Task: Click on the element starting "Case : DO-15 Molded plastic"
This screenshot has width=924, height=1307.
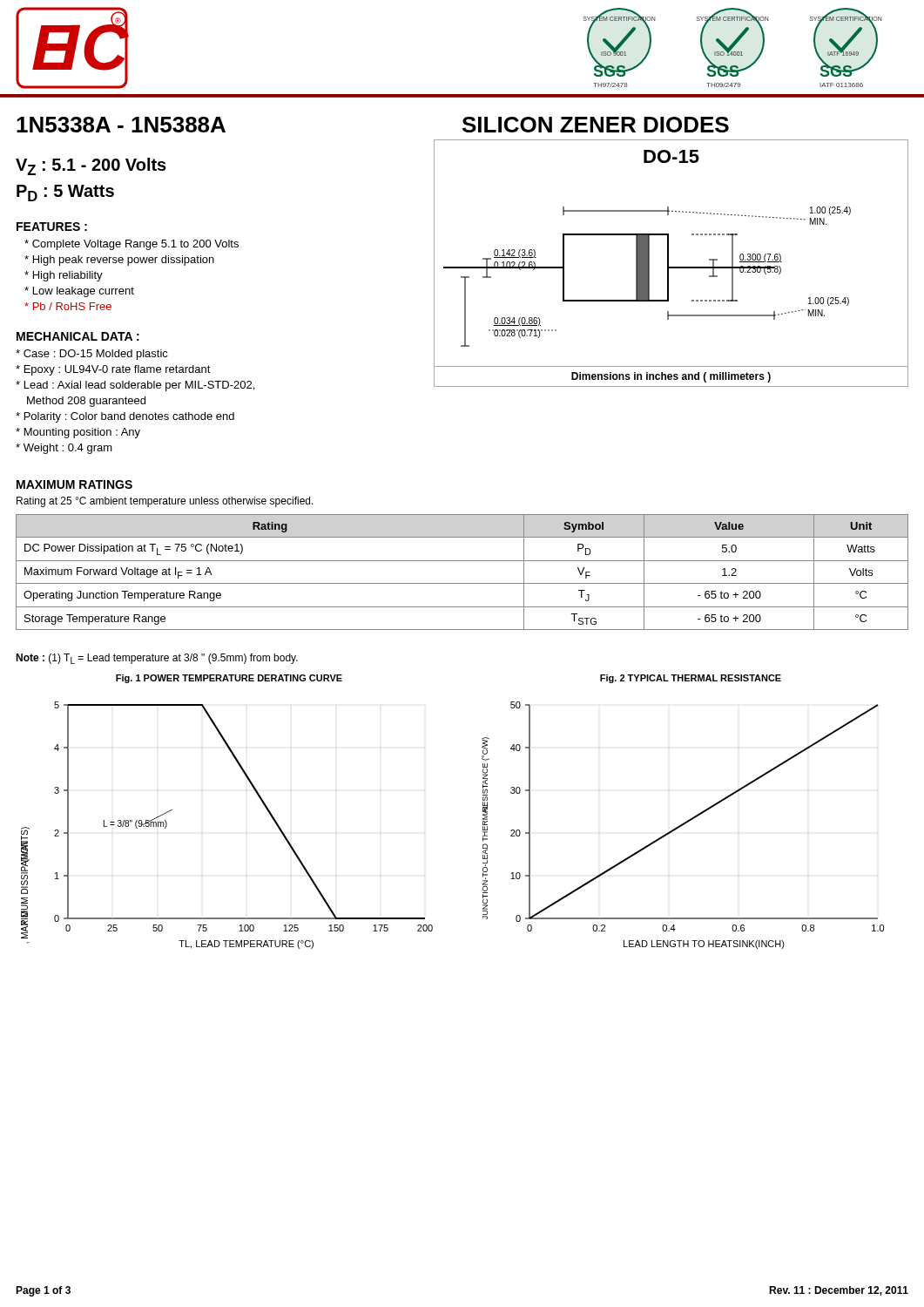Action: click(x=92, y=353)
